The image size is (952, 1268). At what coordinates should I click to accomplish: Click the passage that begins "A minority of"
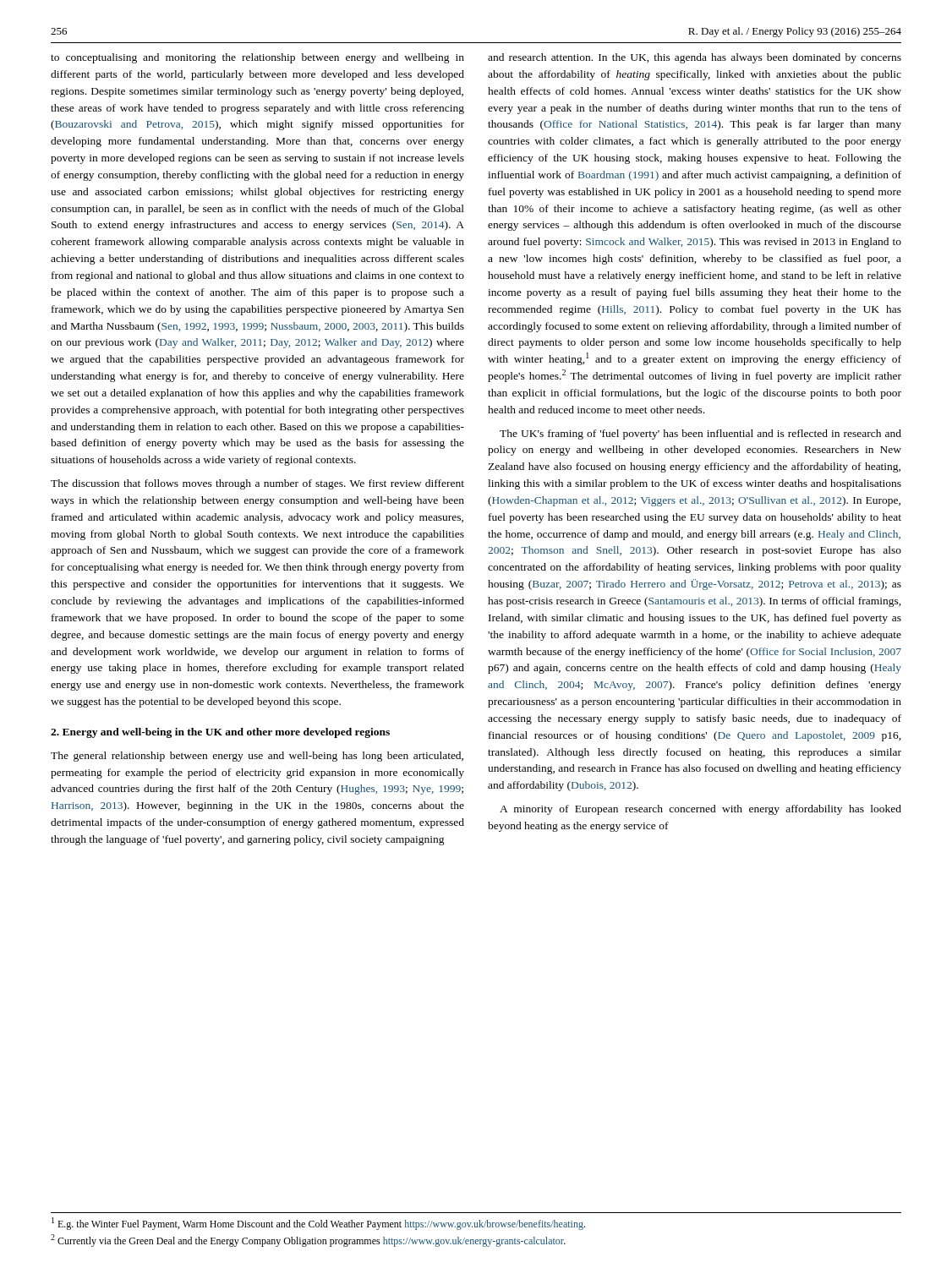point(695,817)
